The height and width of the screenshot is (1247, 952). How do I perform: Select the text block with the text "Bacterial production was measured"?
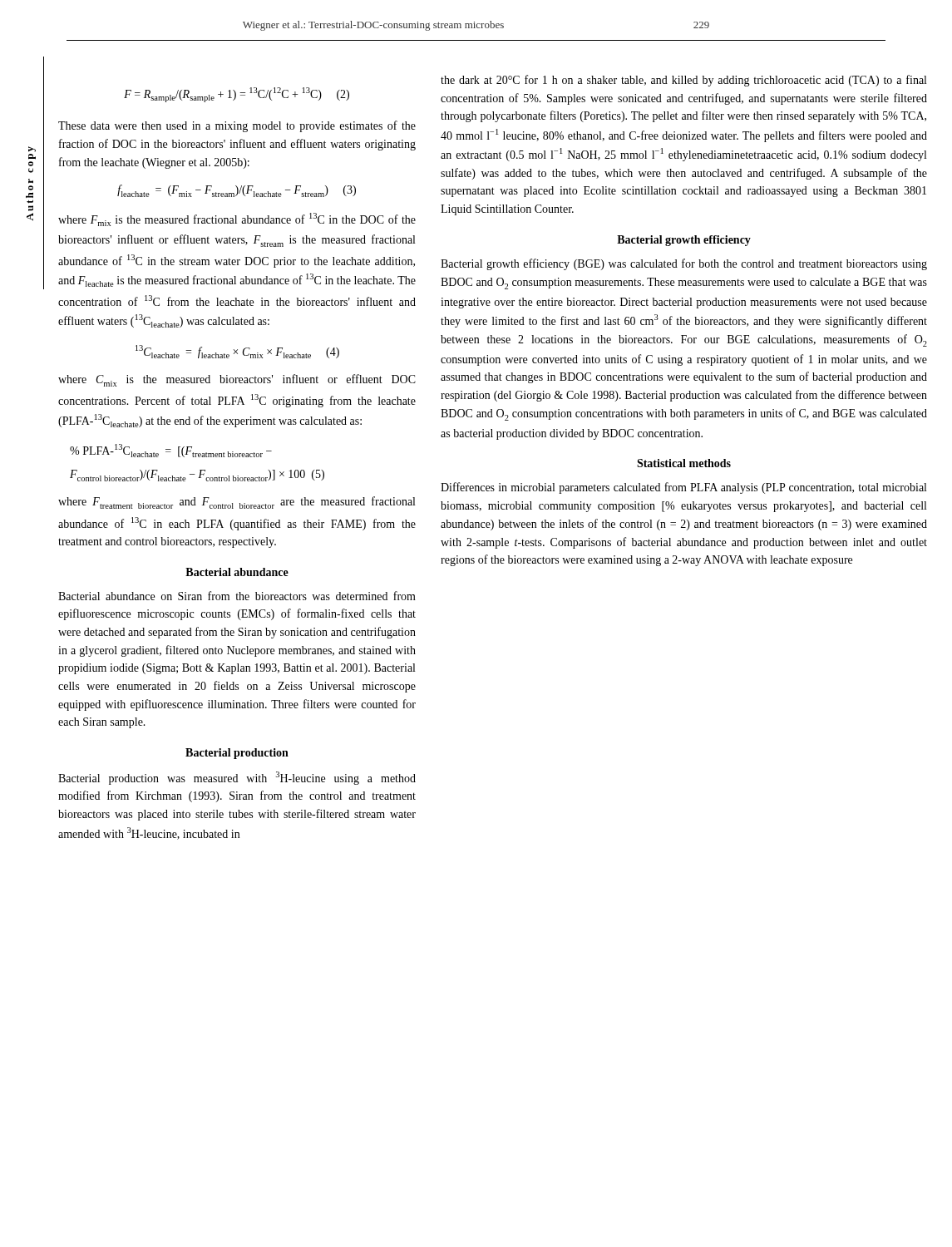tap(237, 805)
